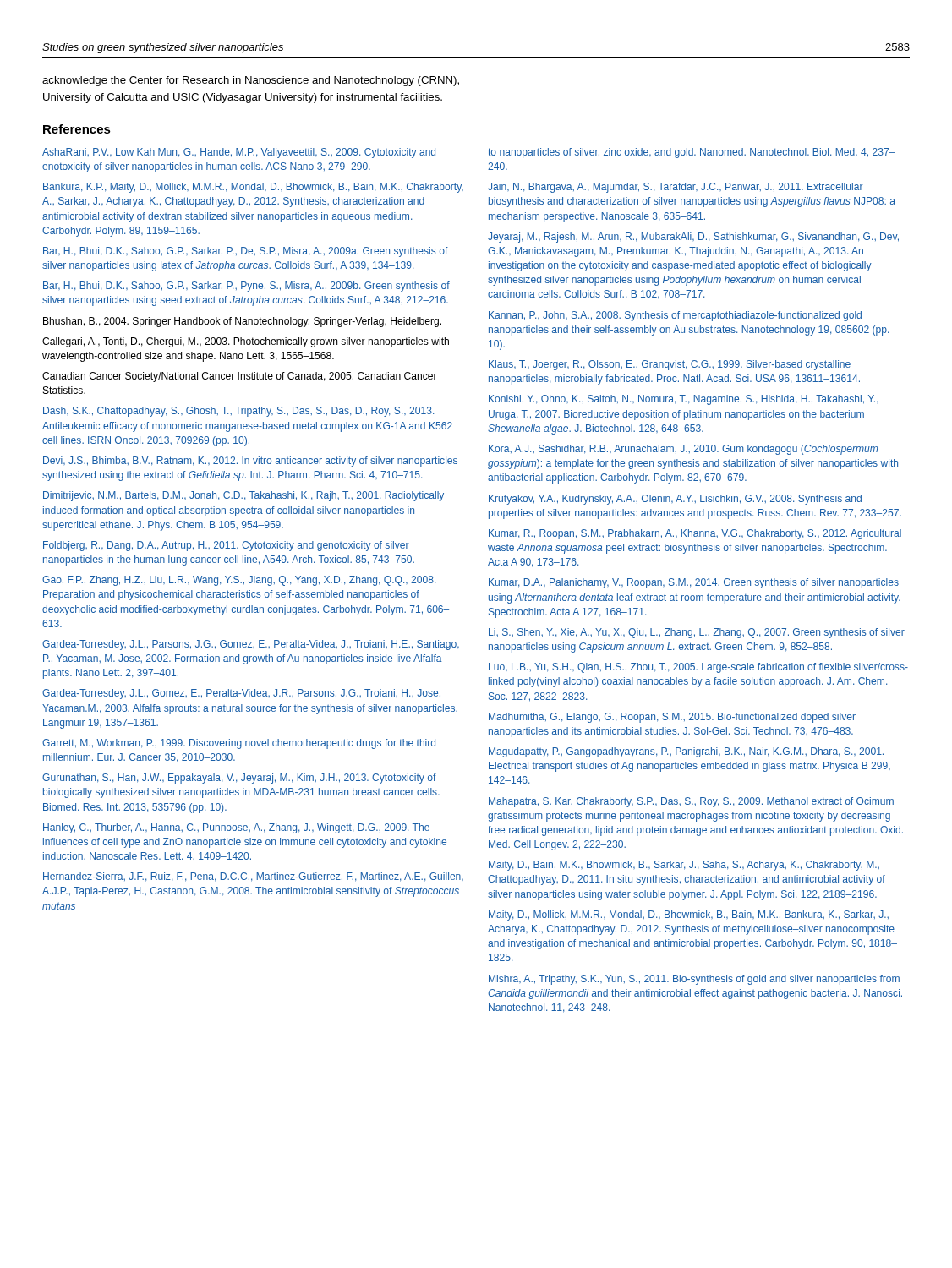Locate the list item that reads "Mishra, A., Tripathy, S.K., Yun, S., 2011."
Viewport: 952px width, 1268px height.
(x=695, y=993)
